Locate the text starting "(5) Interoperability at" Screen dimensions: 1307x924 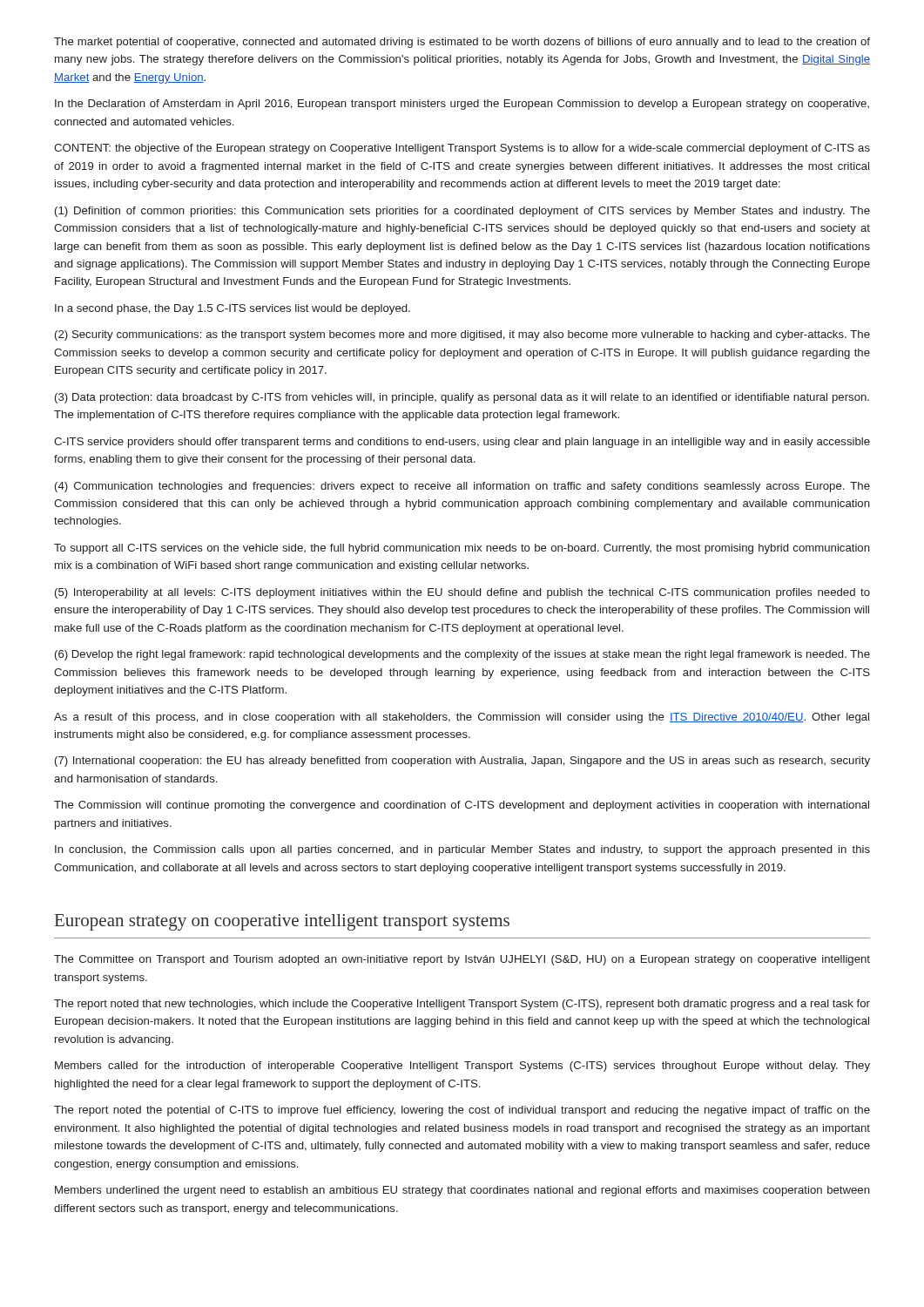(462, 610)
